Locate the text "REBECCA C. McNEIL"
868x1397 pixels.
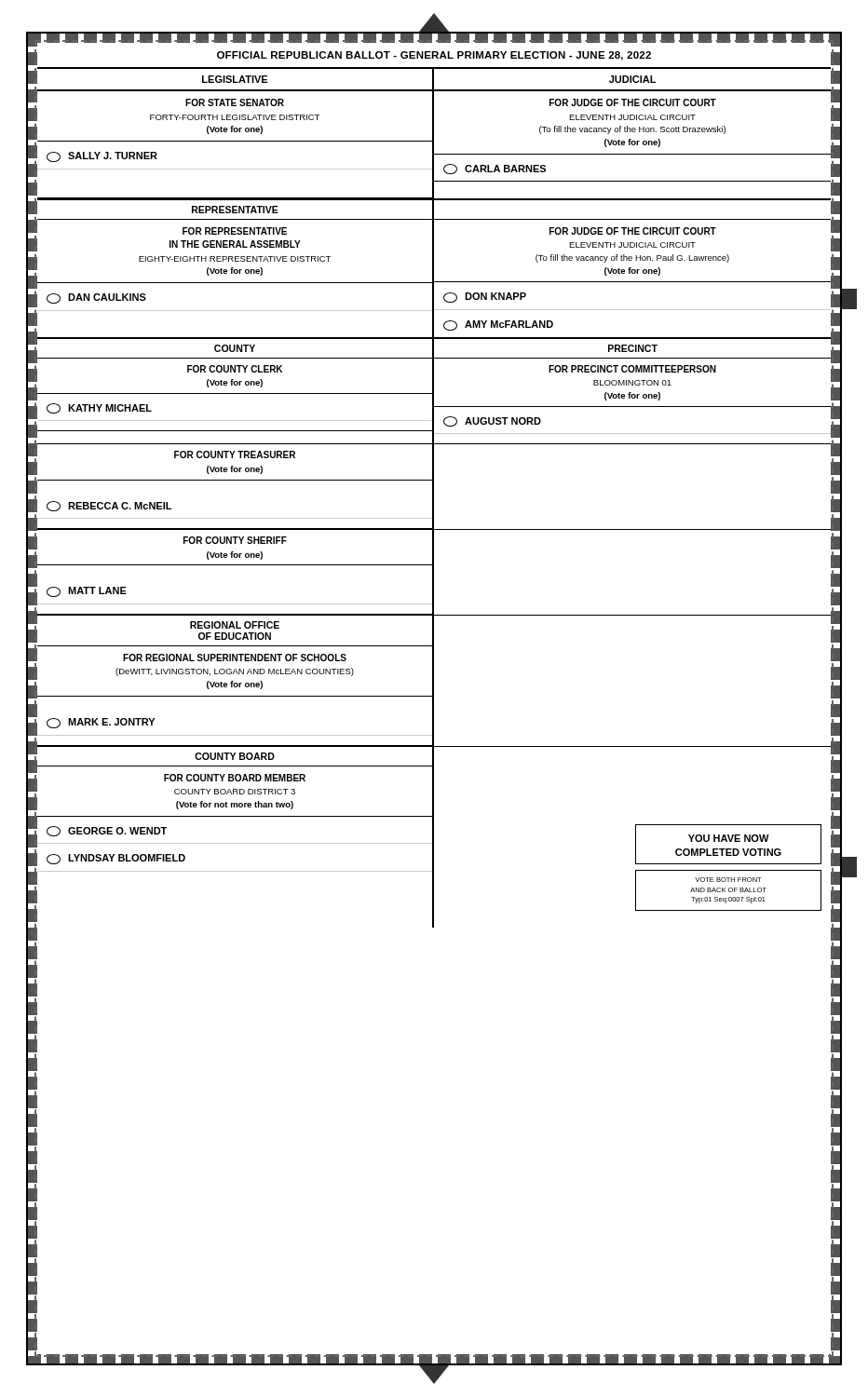109,506
